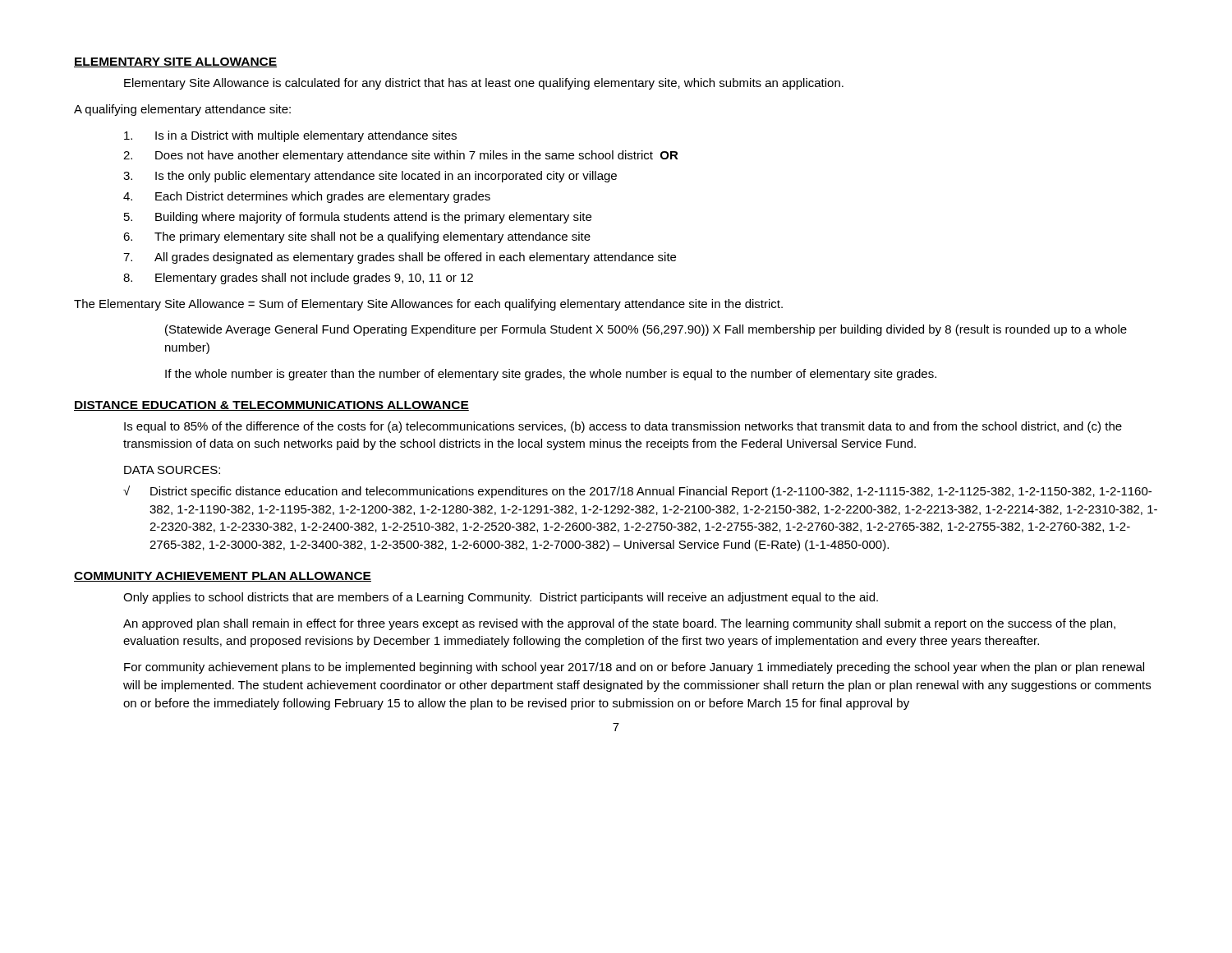Find the element starting "For community achievement"

click(637, 685)
